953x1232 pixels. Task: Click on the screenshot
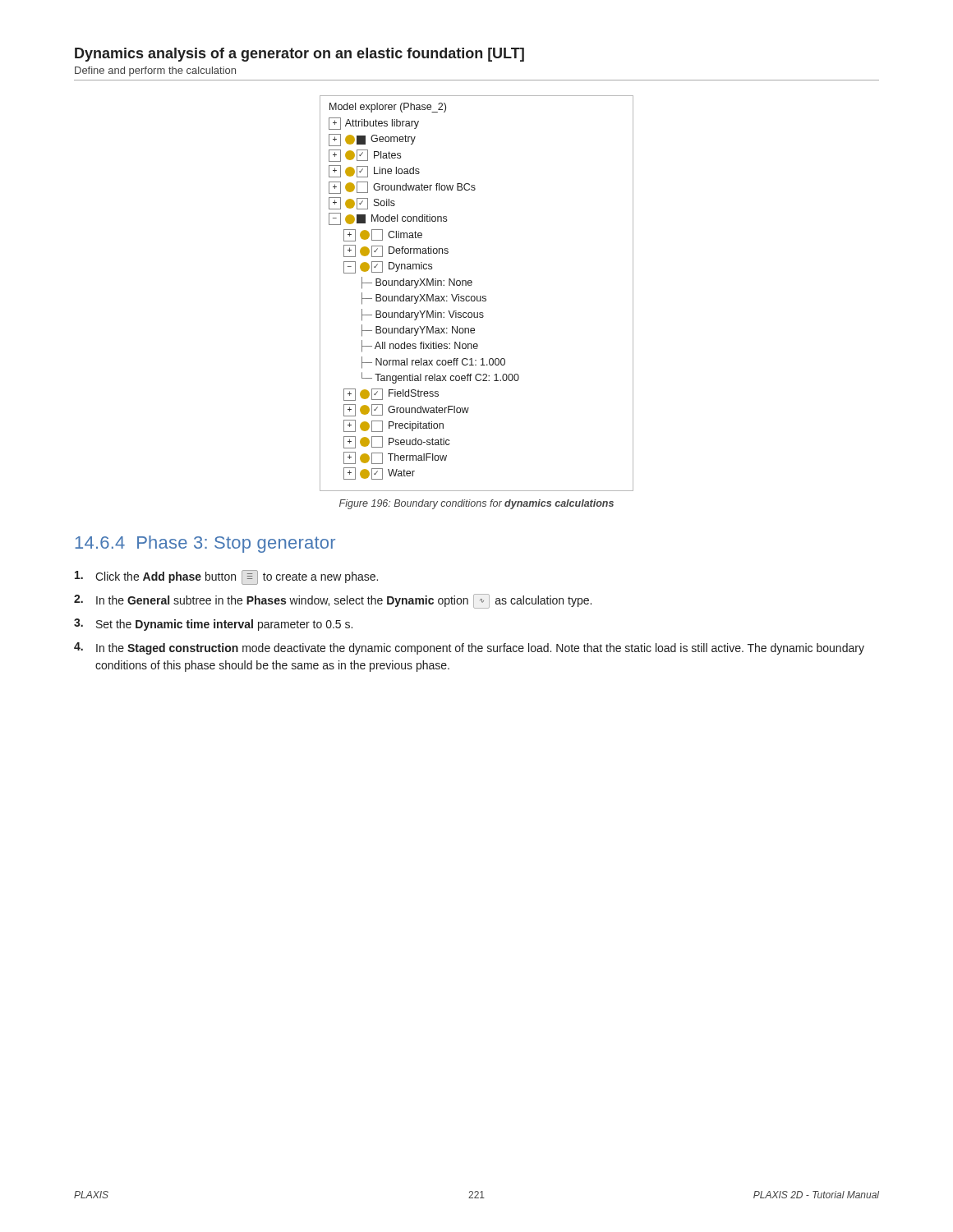(476, 302)
